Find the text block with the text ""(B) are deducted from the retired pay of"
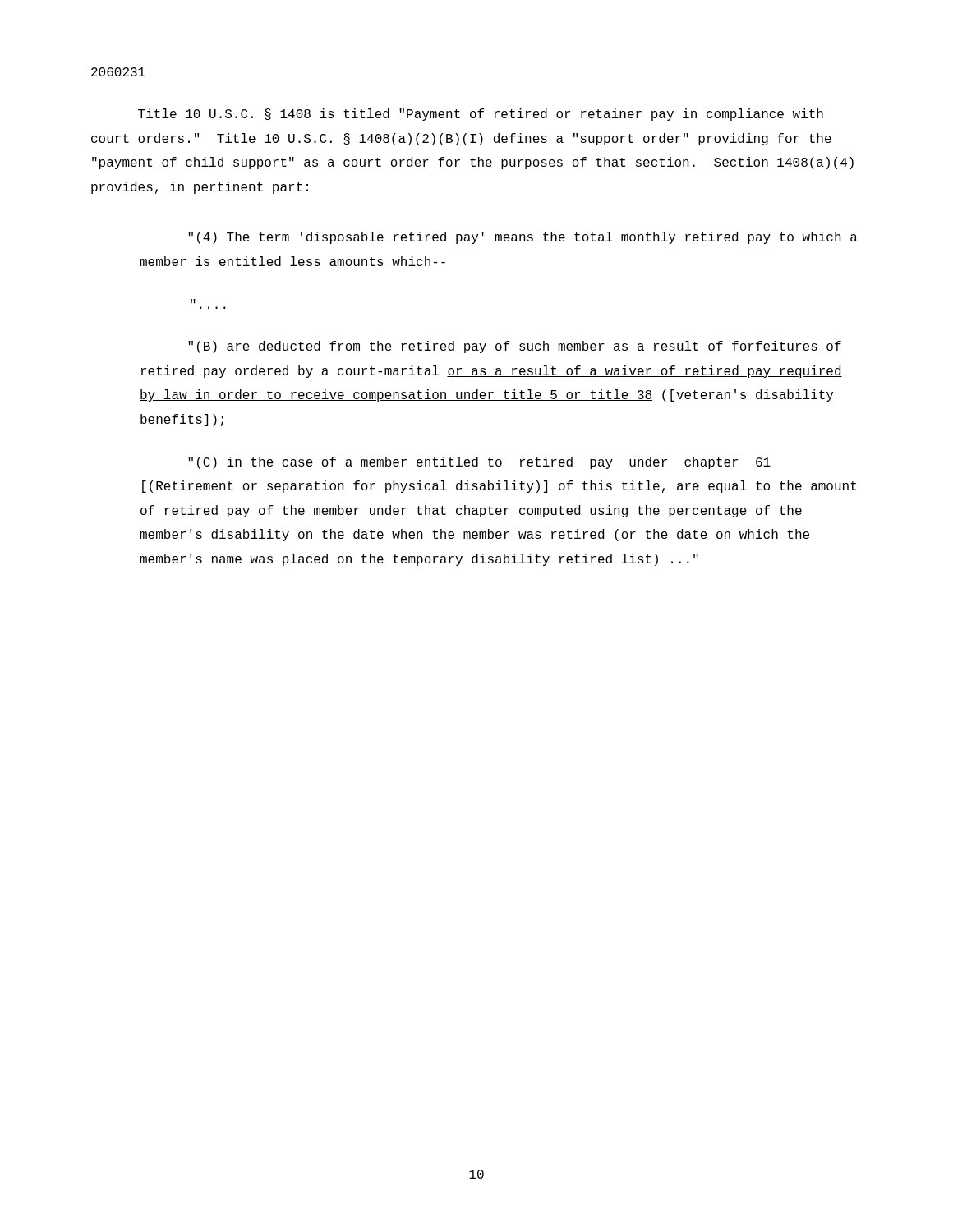Screen dimensions: 1232x953 (x=491, y=384)
